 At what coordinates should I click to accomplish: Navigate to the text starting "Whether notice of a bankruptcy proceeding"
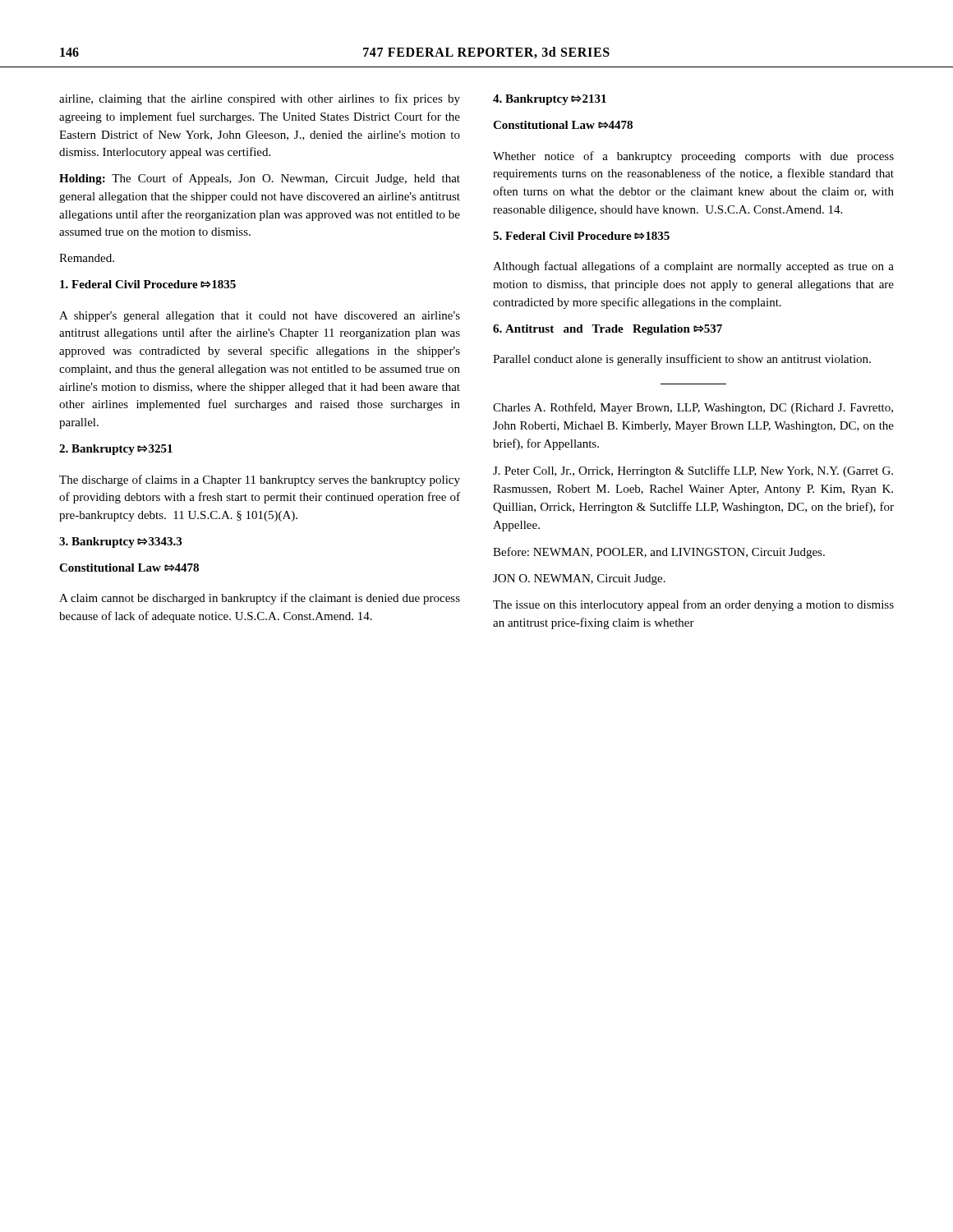693,183
